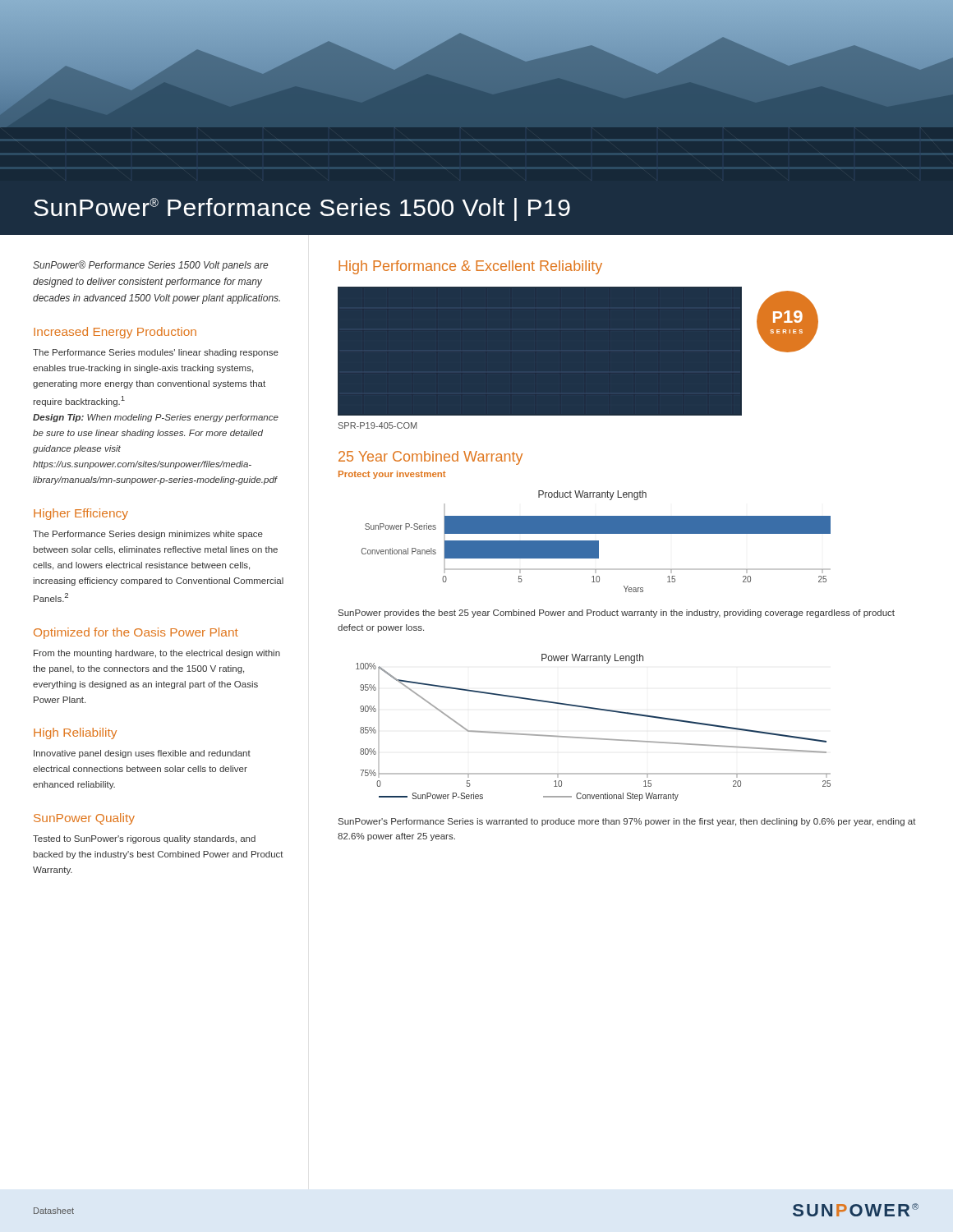
Task: Point to the passage starting "The Performance Series design minimizes white space between"
Action: pyautogui.click(x=158, y=566)
